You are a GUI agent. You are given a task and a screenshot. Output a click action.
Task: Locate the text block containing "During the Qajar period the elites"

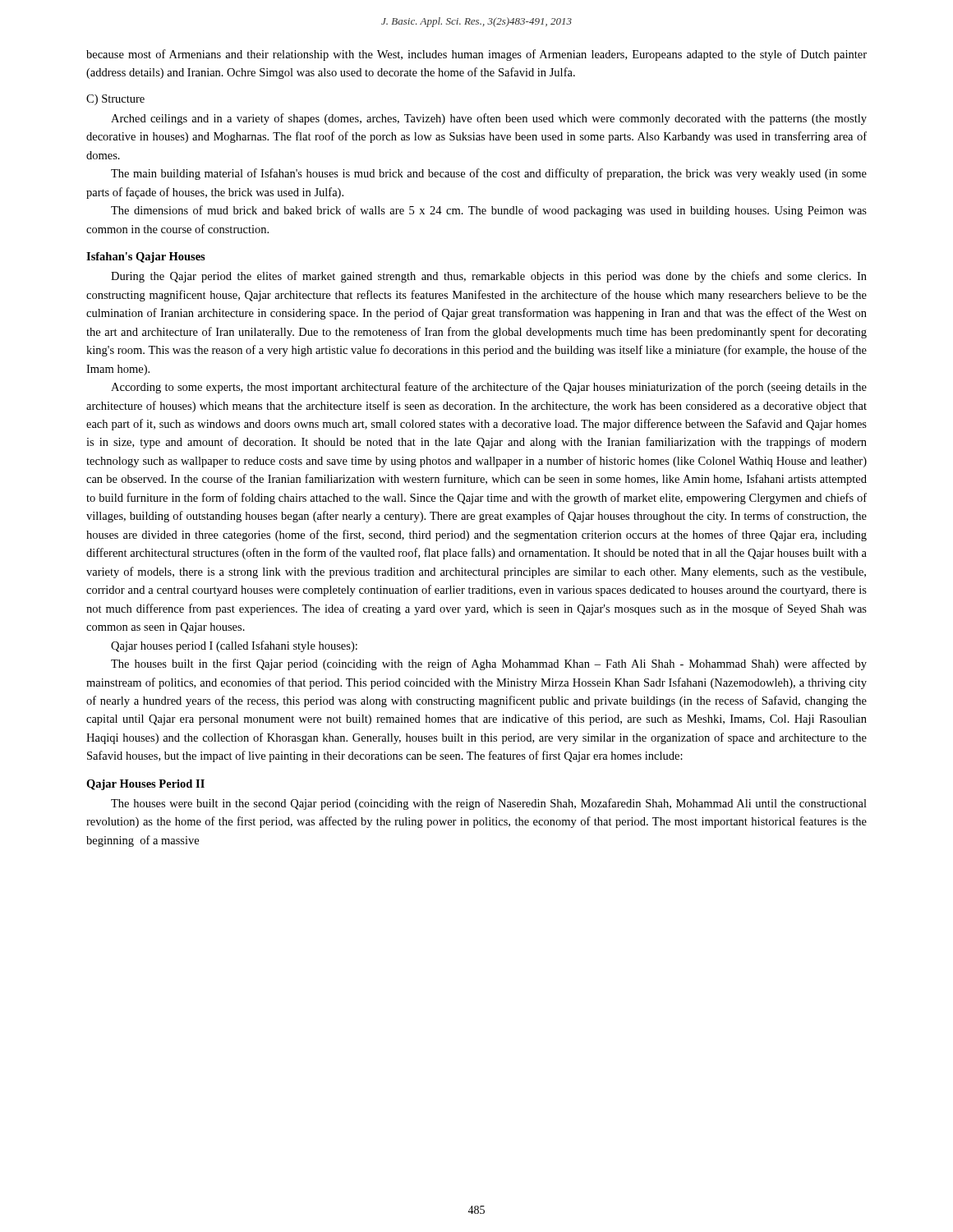pyautogui.click(x=476, y=322)
